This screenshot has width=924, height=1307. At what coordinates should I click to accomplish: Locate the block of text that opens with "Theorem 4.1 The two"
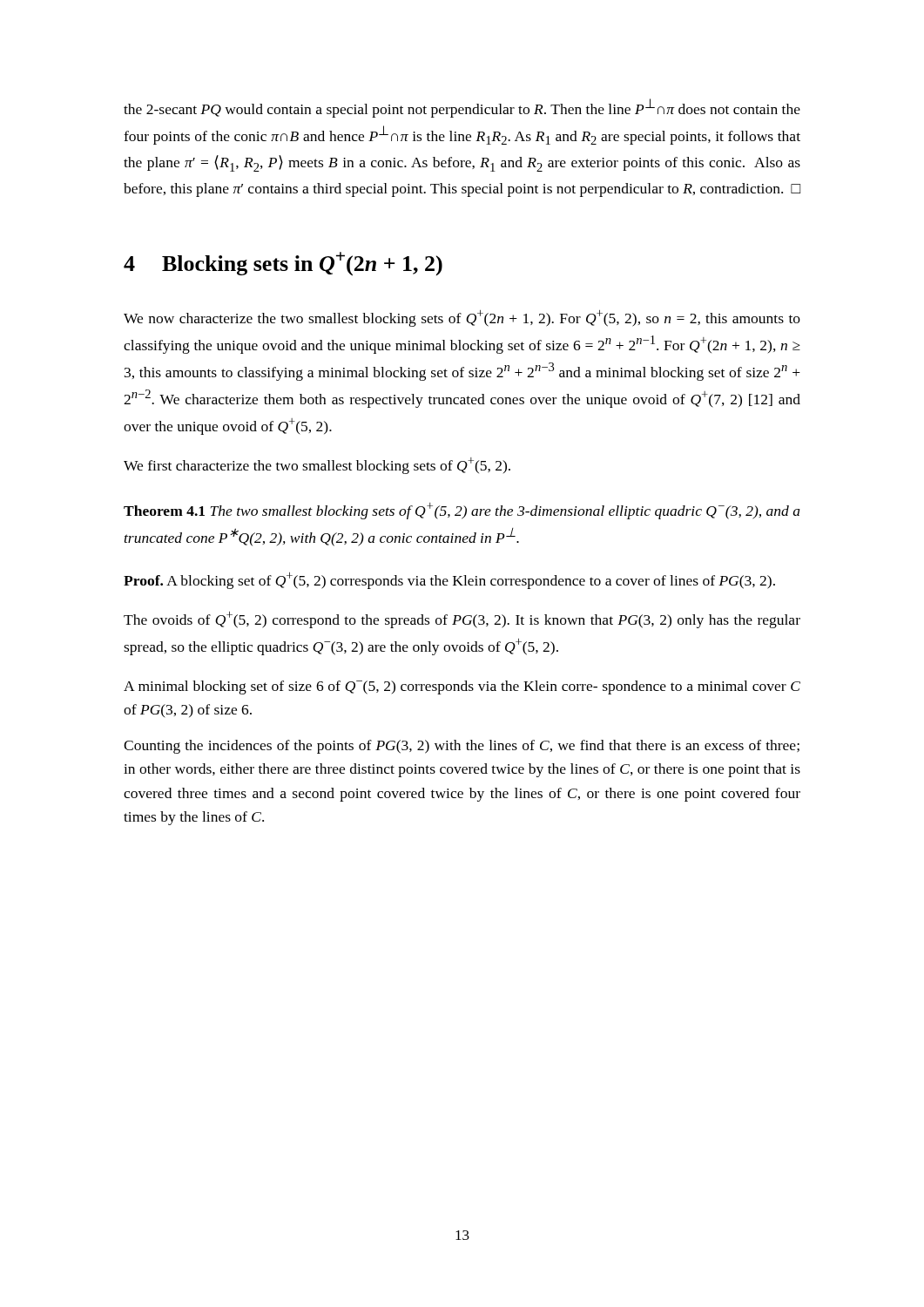[462, 523]
